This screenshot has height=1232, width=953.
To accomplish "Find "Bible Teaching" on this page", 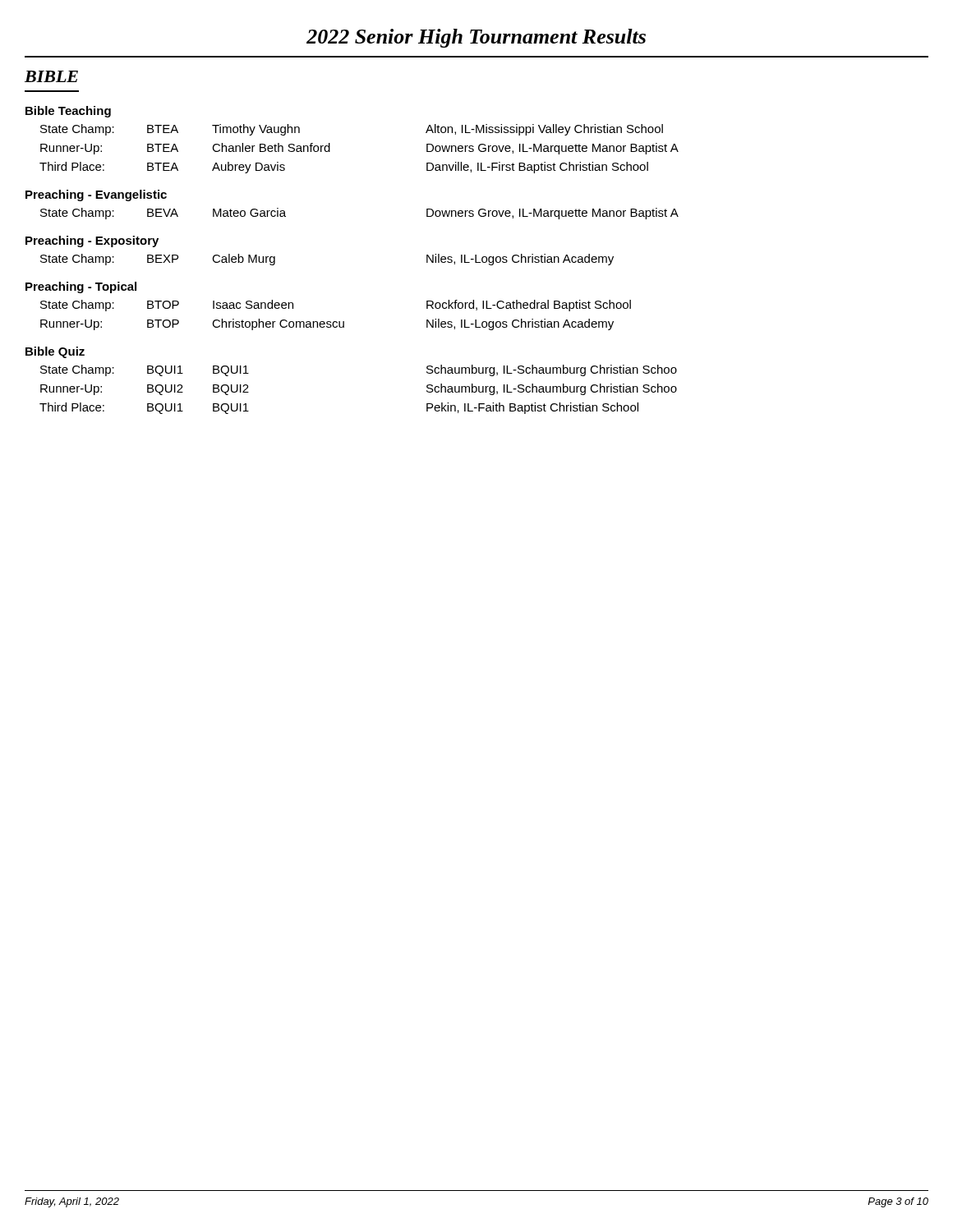I will coord(68,110).
